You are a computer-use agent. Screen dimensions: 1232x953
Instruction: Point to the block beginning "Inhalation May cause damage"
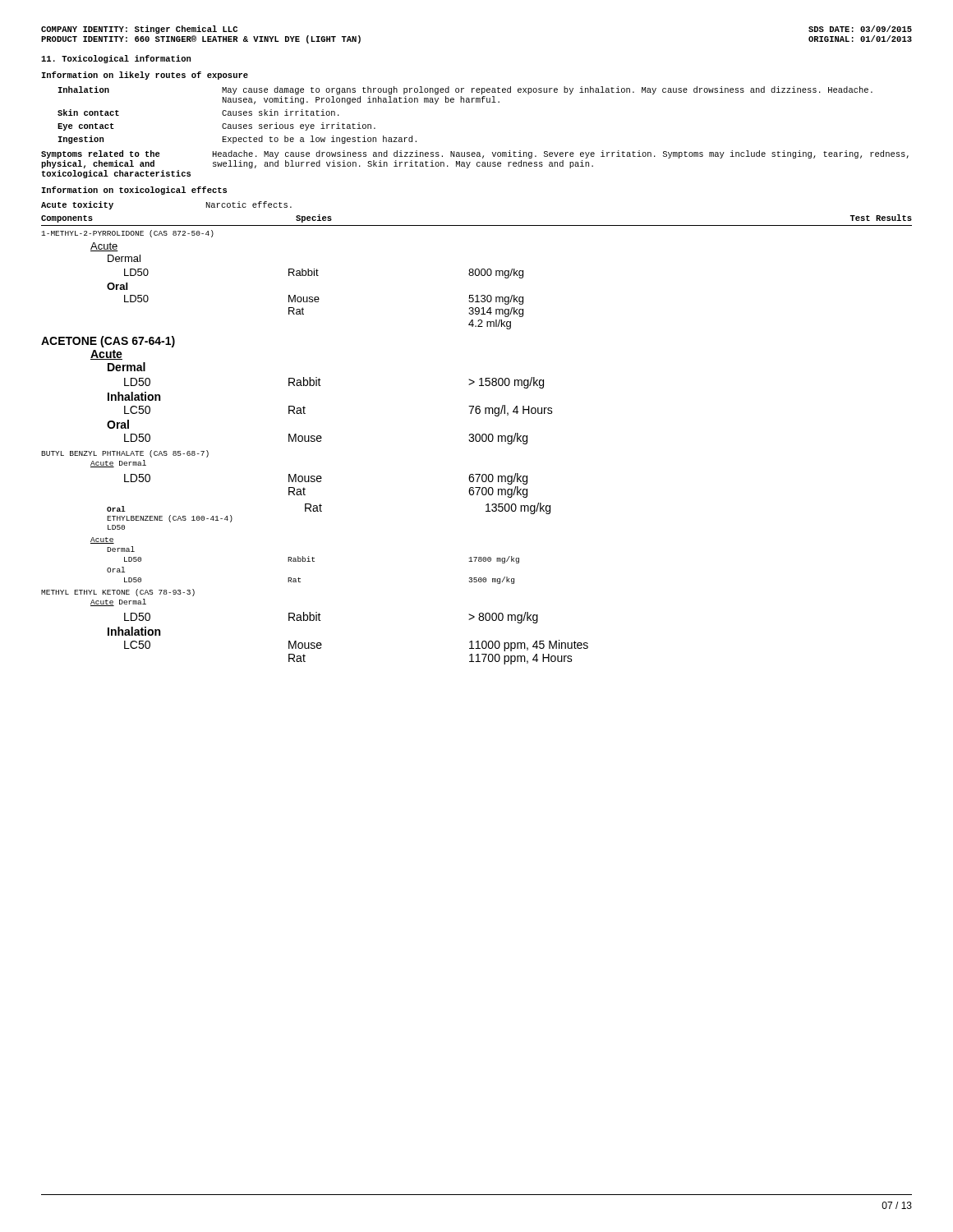tap(476, 95)
